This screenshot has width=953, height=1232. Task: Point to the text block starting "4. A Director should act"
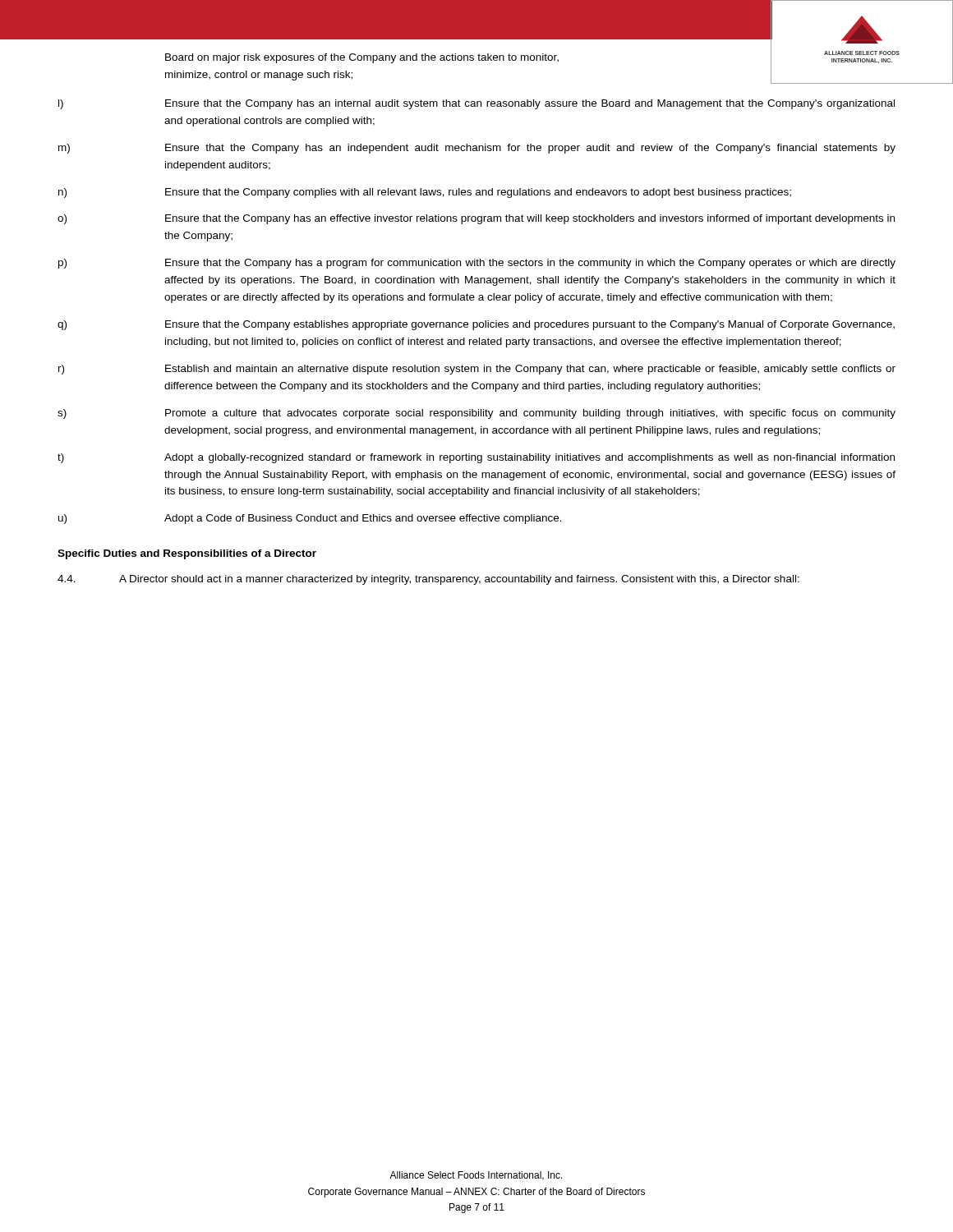tap(476, 580)
